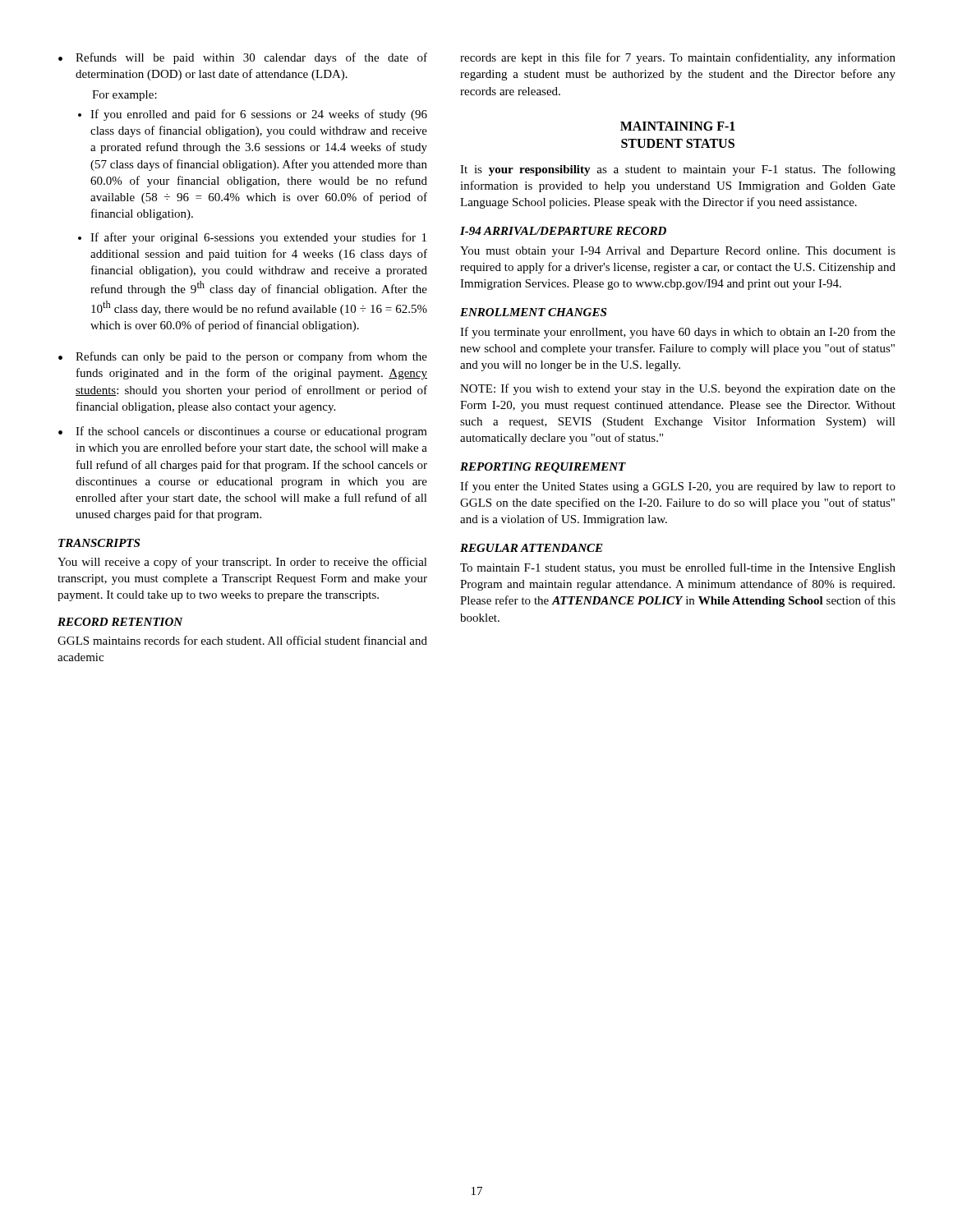Select the passage starting "If you enter the United States"
The height and width of the screenshot is (1232, 953).
pyautogui.click(x=678, y=503)
